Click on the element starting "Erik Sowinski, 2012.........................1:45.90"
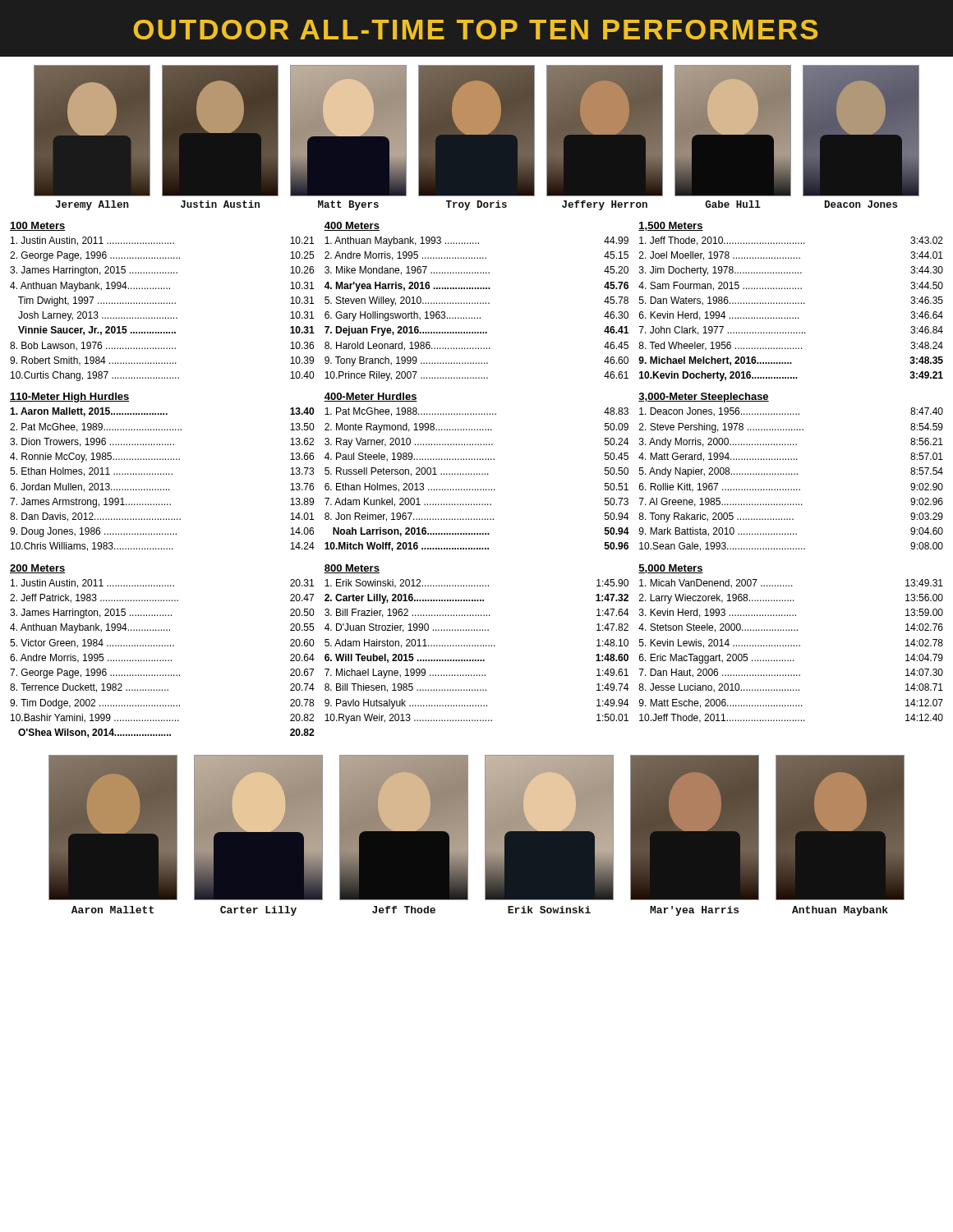Image resolution: width=953 pixels, height=1232 pixels. click(x=476, y=583)
